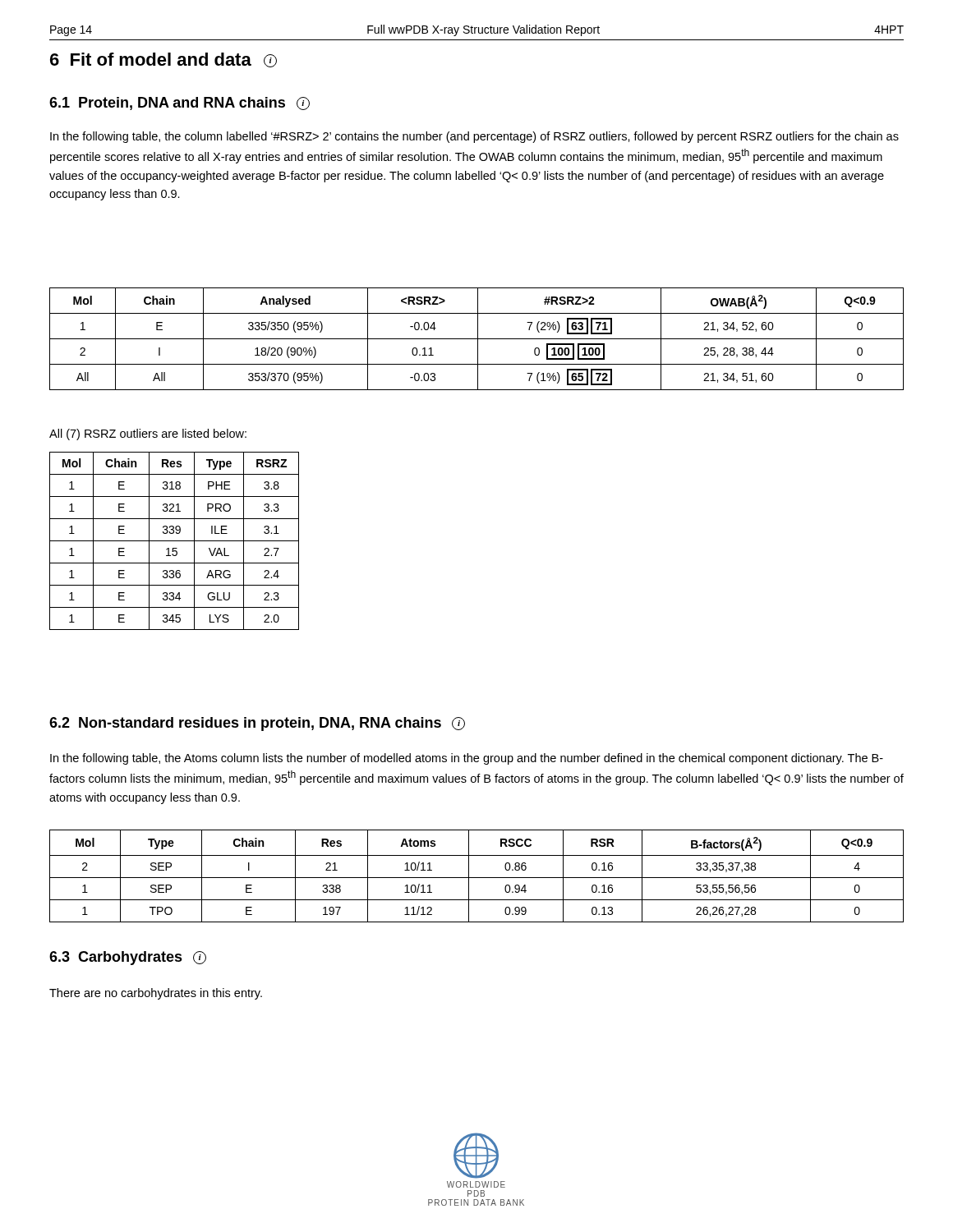Click on the text that reads "There are no carbohydrates in this entry."
Viewport: 953px width, 1232px height.
coord(156,993)
